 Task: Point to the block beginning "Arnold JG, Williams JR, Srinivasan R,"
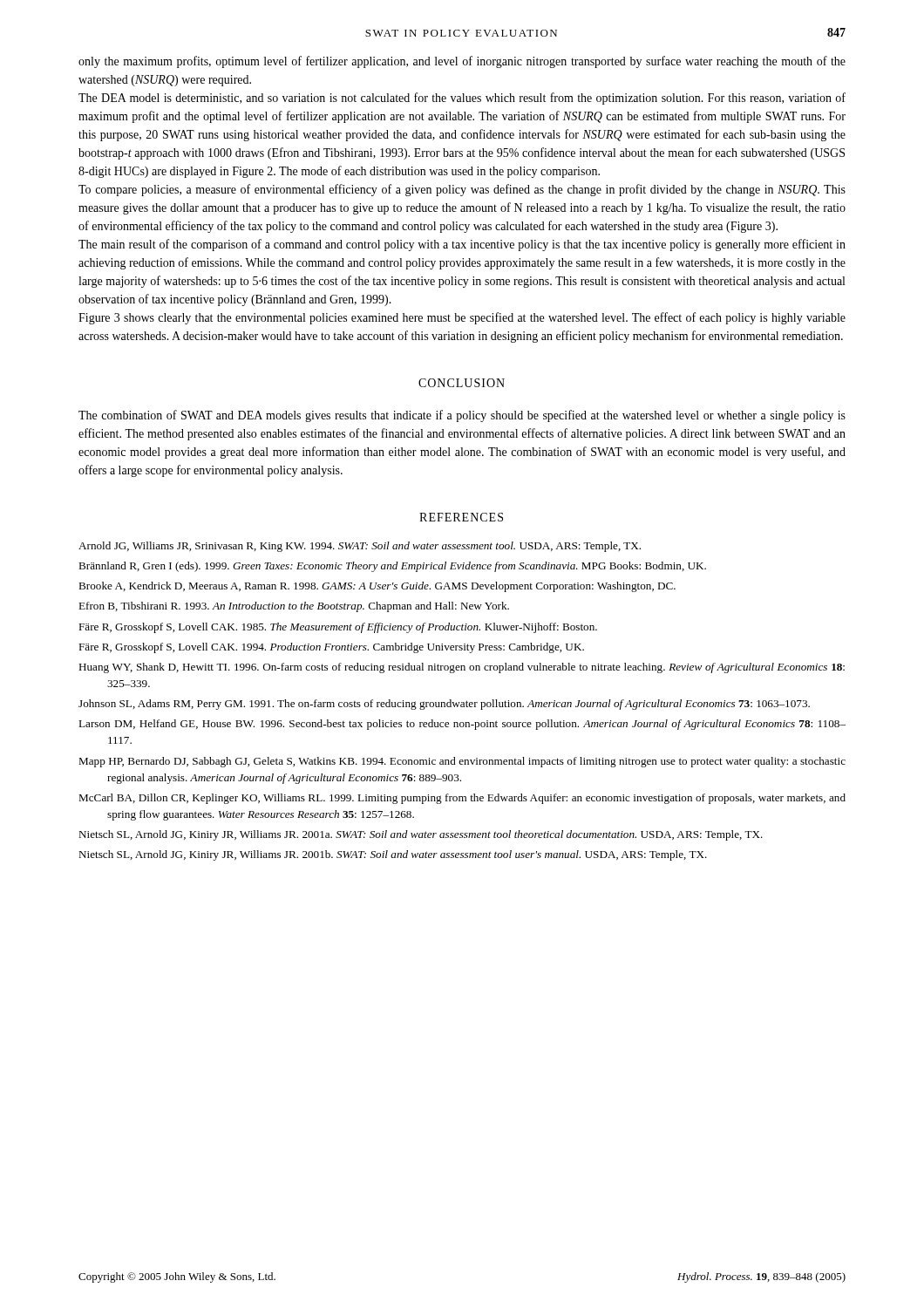[x=360, y=545]
